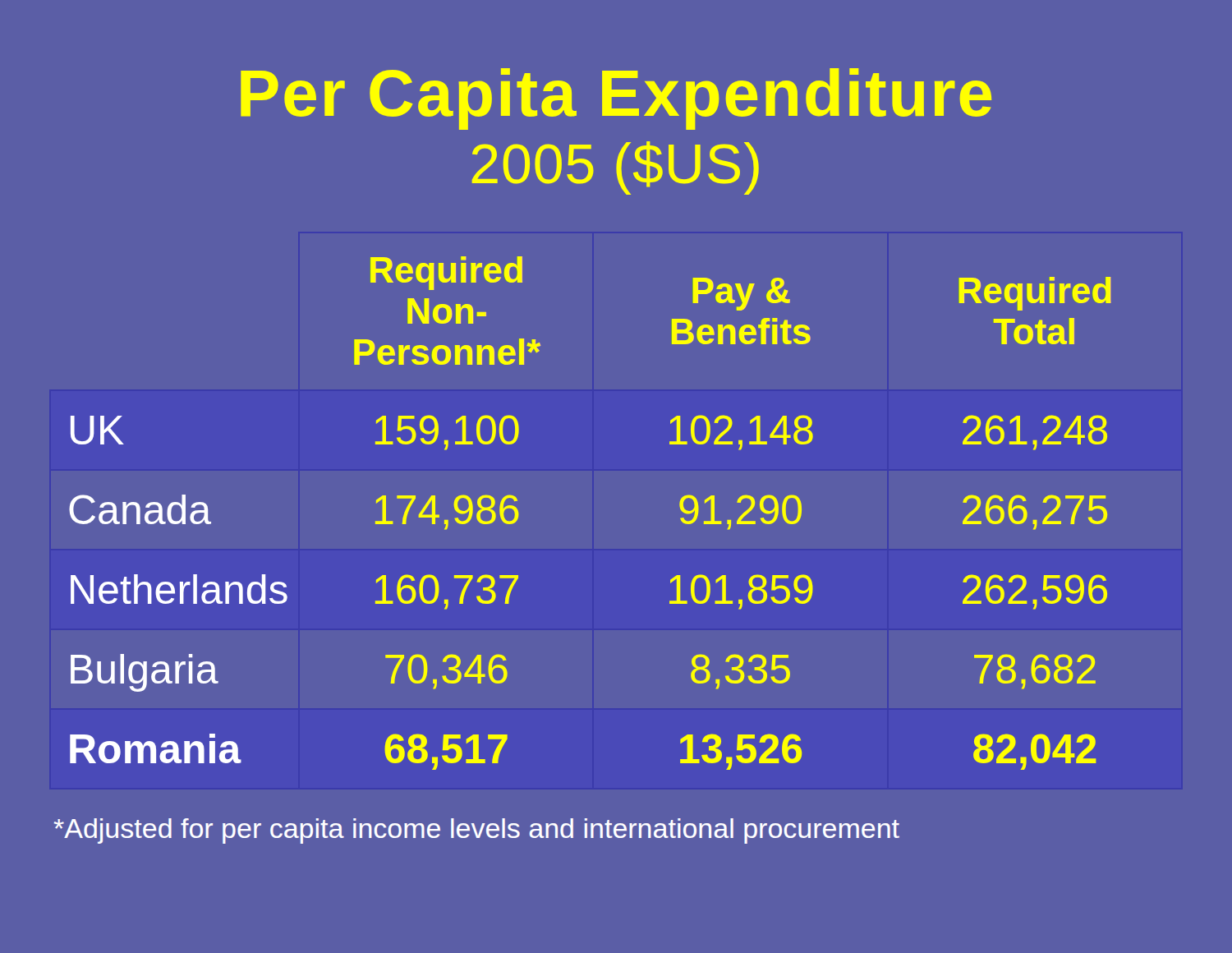Screen dimensions: 953x1232
Task: Select the table that reads "Pay & Benefits"
Action: 616,511
